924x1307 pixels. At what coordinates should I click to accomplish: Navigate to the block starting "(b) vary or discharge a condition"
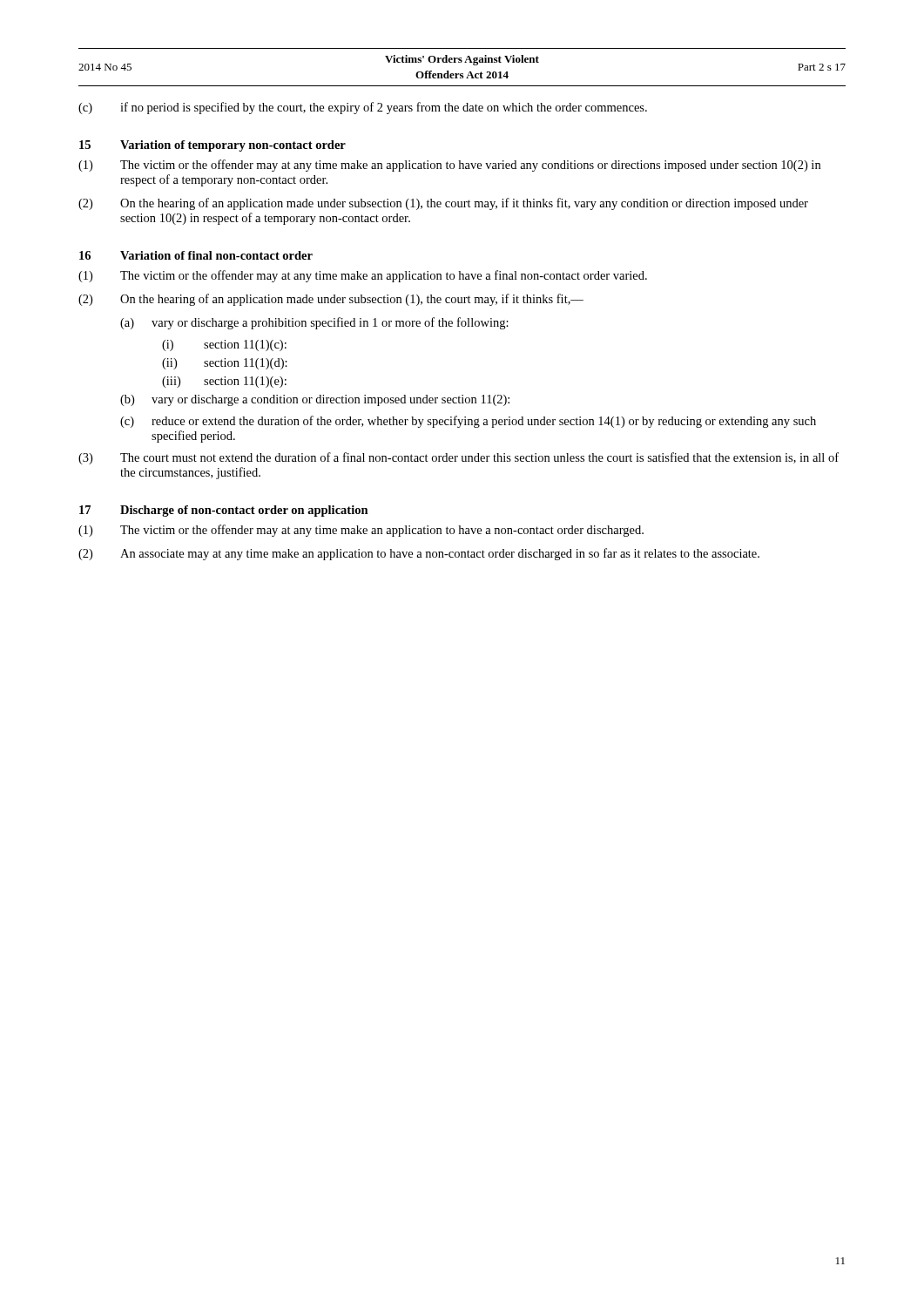pyautogui.click(x=483, y=399)
